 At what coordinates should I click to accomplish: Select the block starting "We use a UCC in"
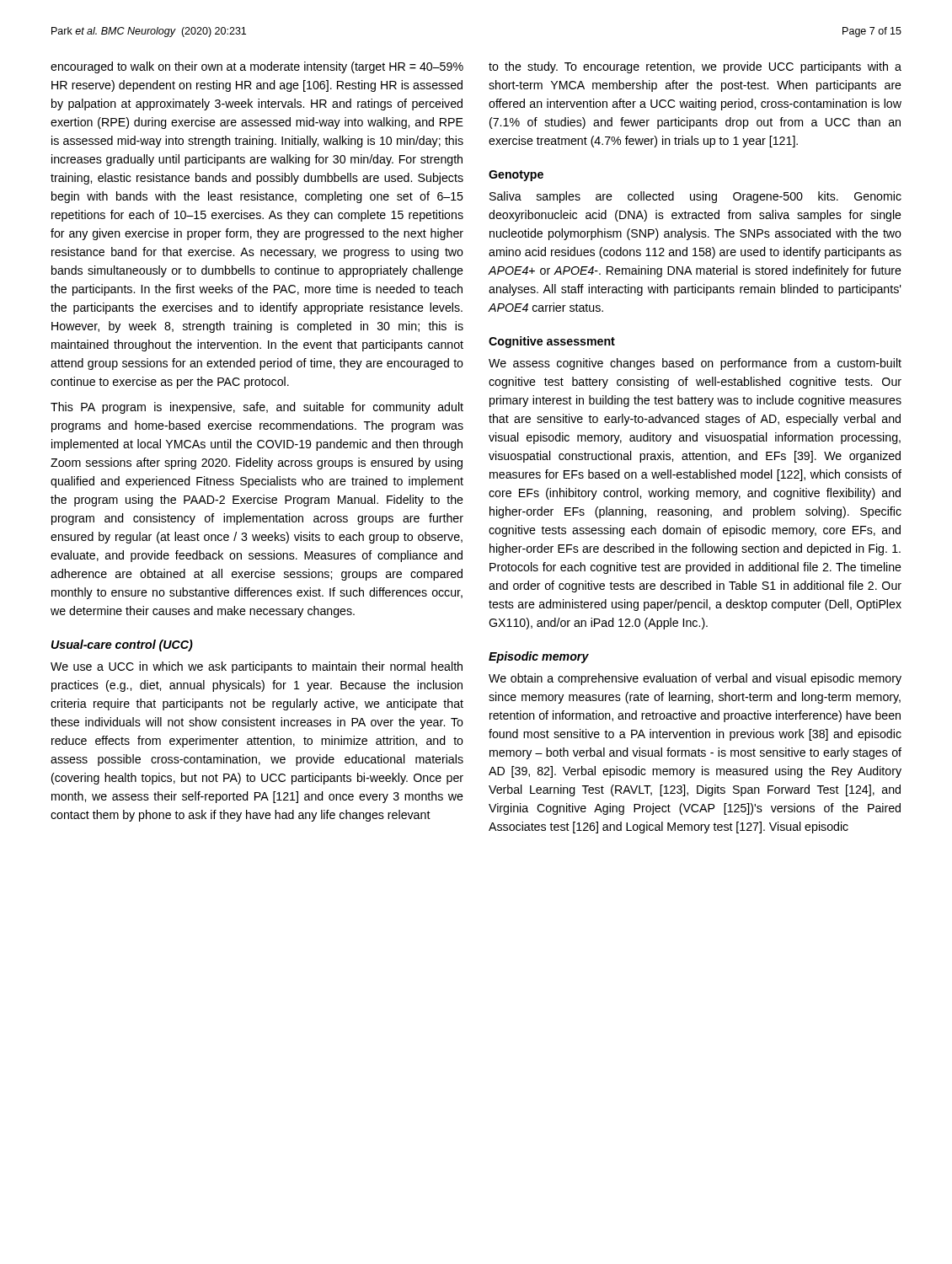[x=257, y=741]
